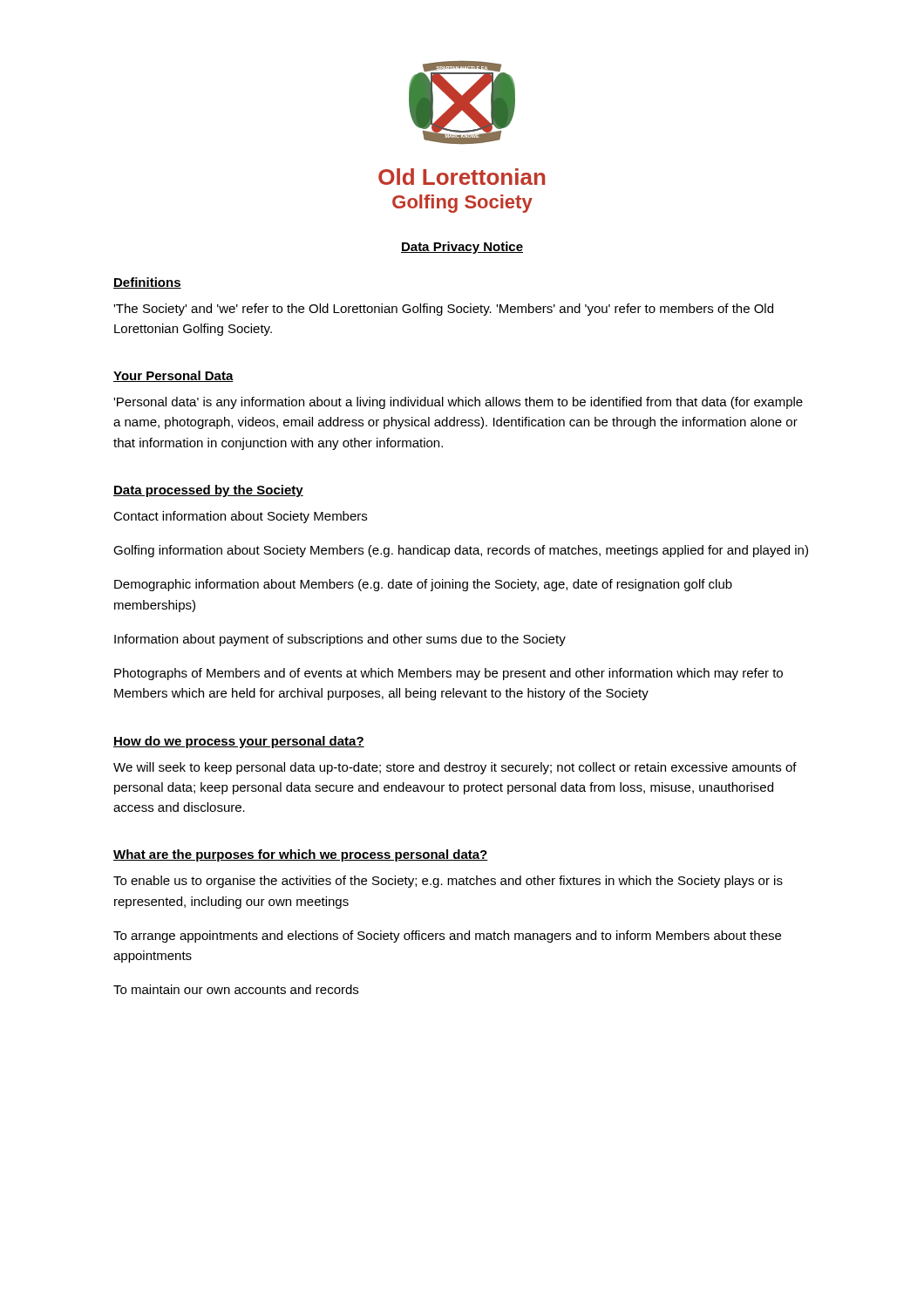
Task: Point to the block starting "Data Privacy Notice"
Action: (462, 246)
